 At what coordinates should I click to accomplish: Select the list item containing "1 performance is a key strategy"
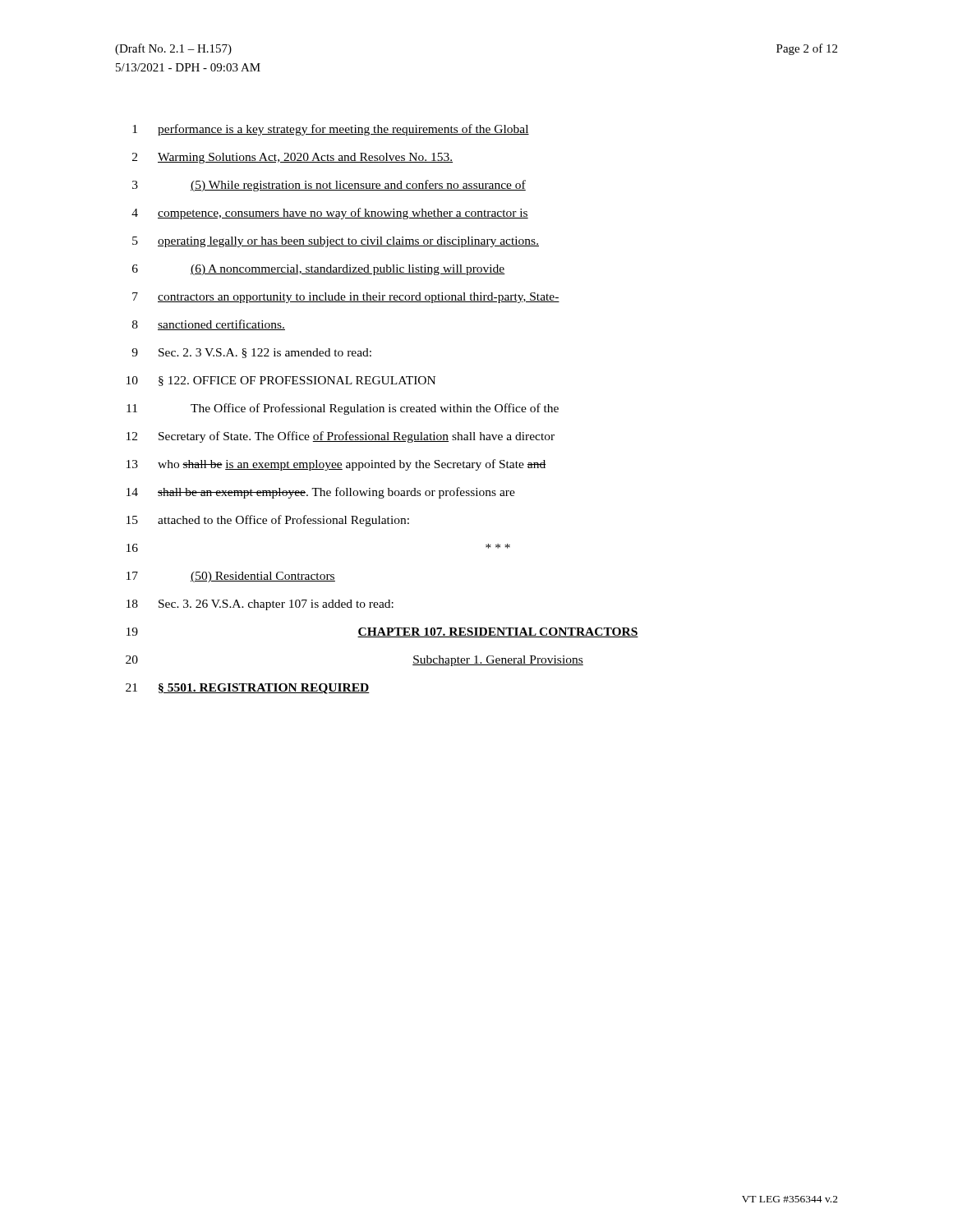click(476, 129)
